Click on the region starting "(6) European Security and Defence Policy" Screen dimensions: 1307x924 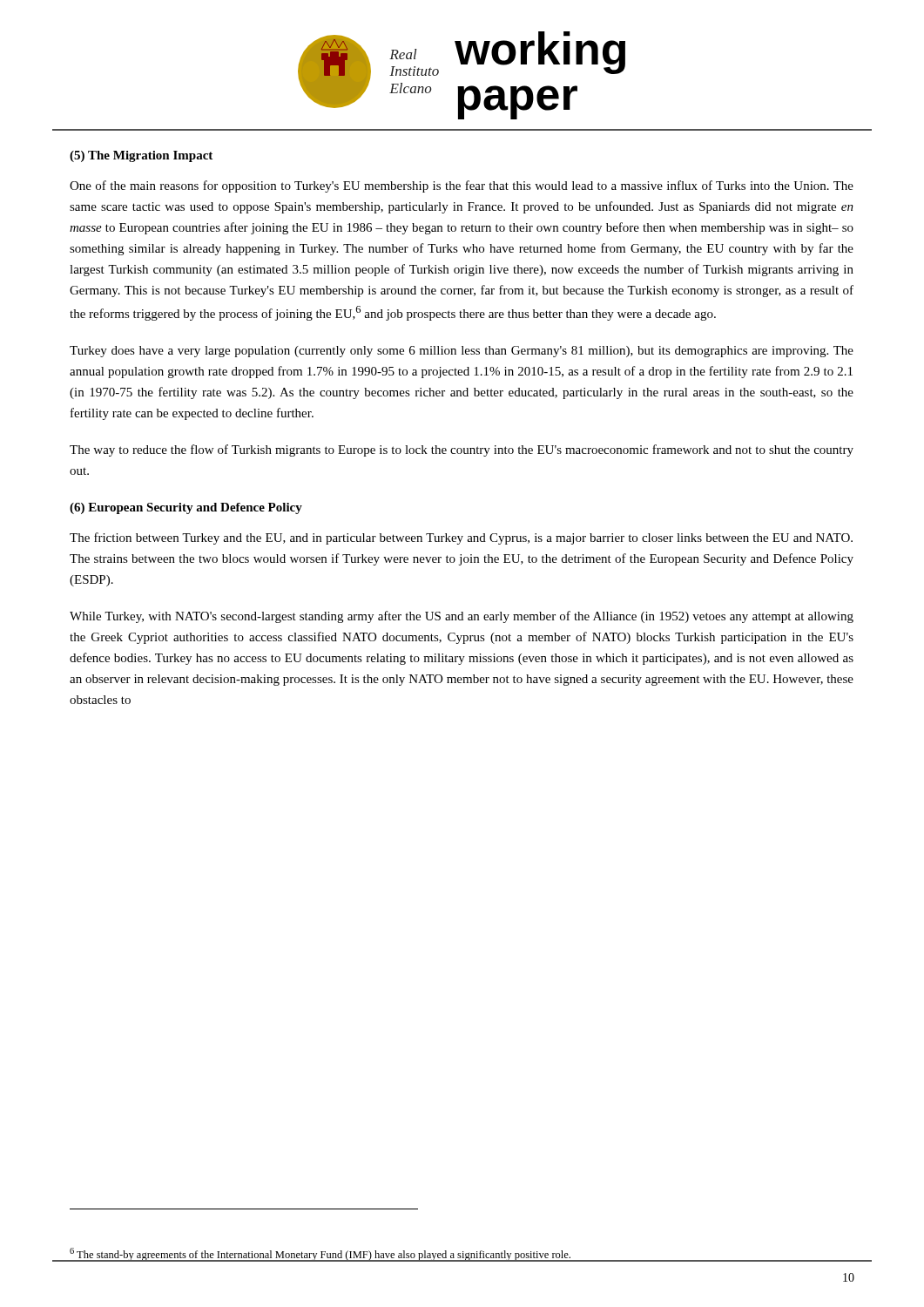[186, 507]
